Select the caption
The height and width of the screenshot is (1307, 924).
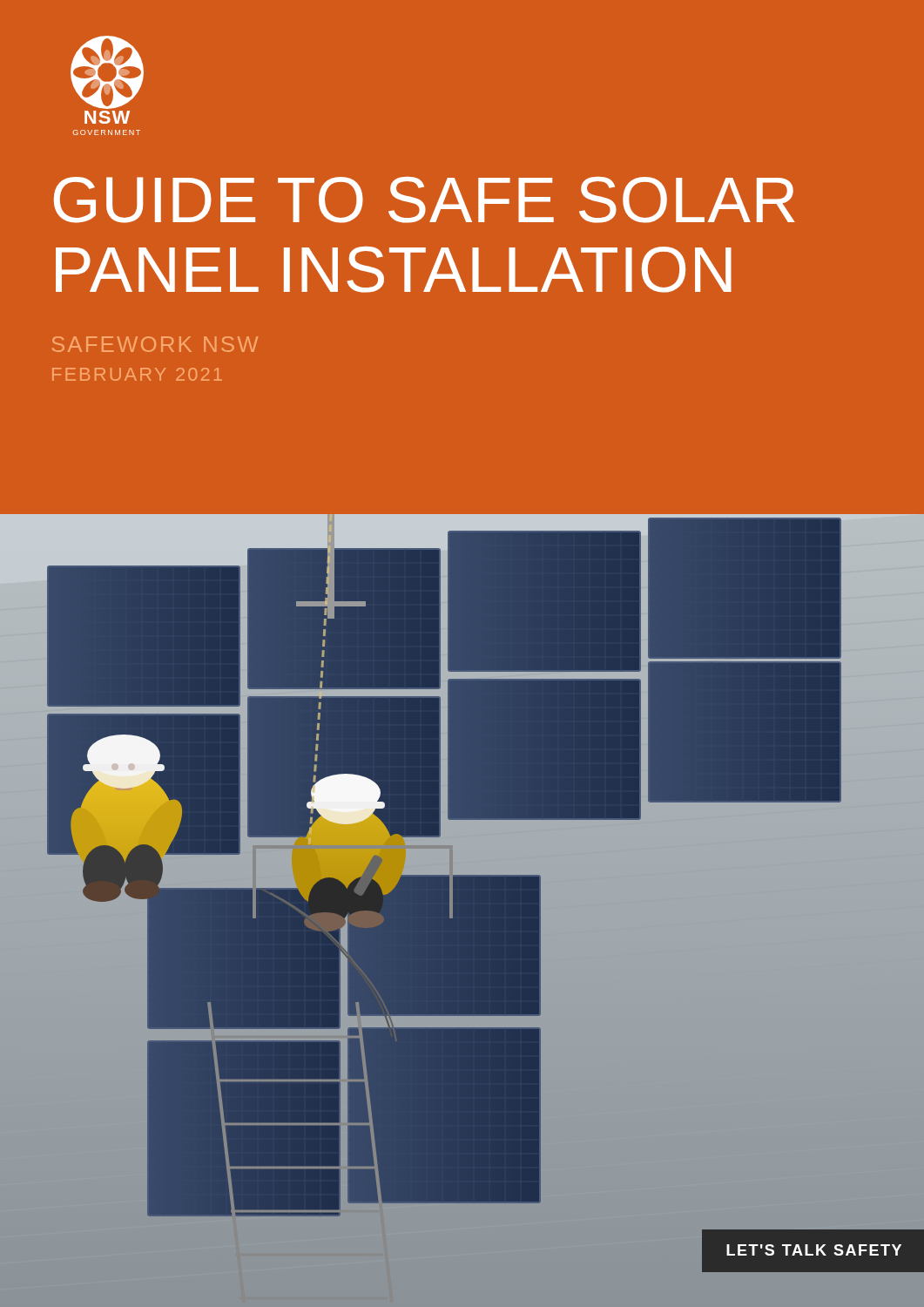(815, 1251)
